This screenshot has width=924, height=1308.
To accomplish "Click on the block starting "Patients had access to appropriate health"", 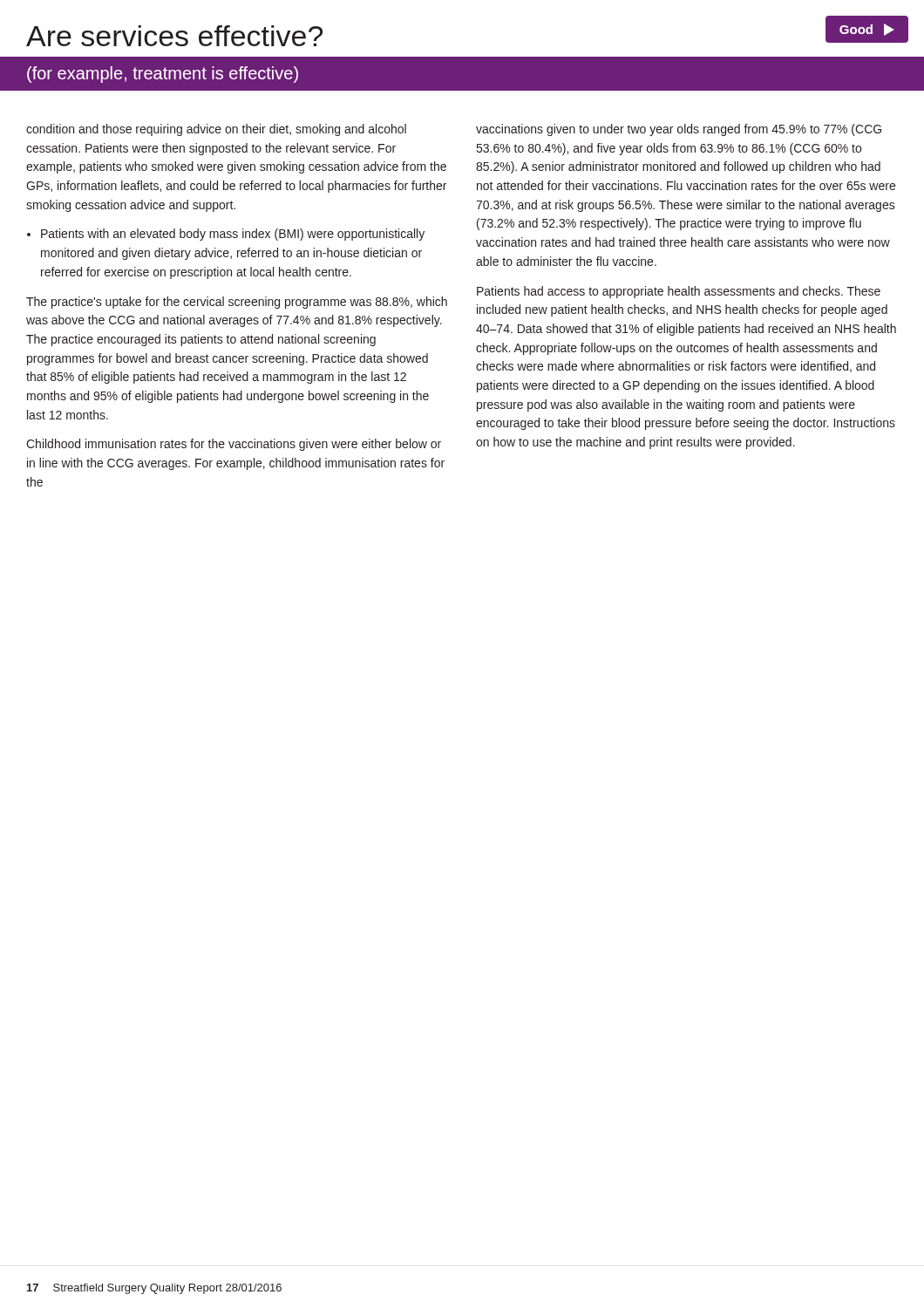I will (687, 367).
